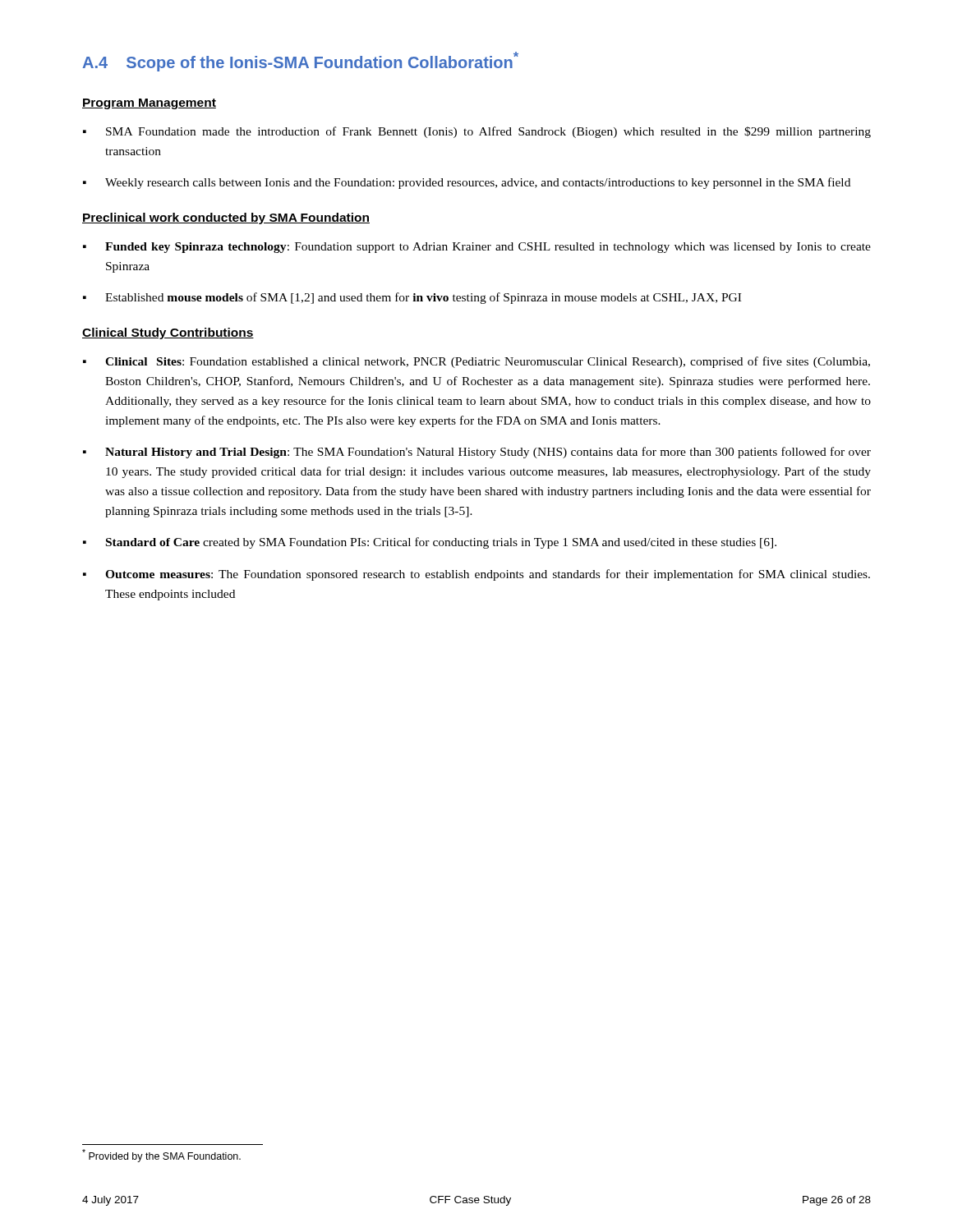Image resolution: width=953 pixels, height=1232 pixels.
Task: Navigate to the text block starting "▪ Clinical Sites: Foundation"
Action: pyautogui.click(x=476, y=391)
